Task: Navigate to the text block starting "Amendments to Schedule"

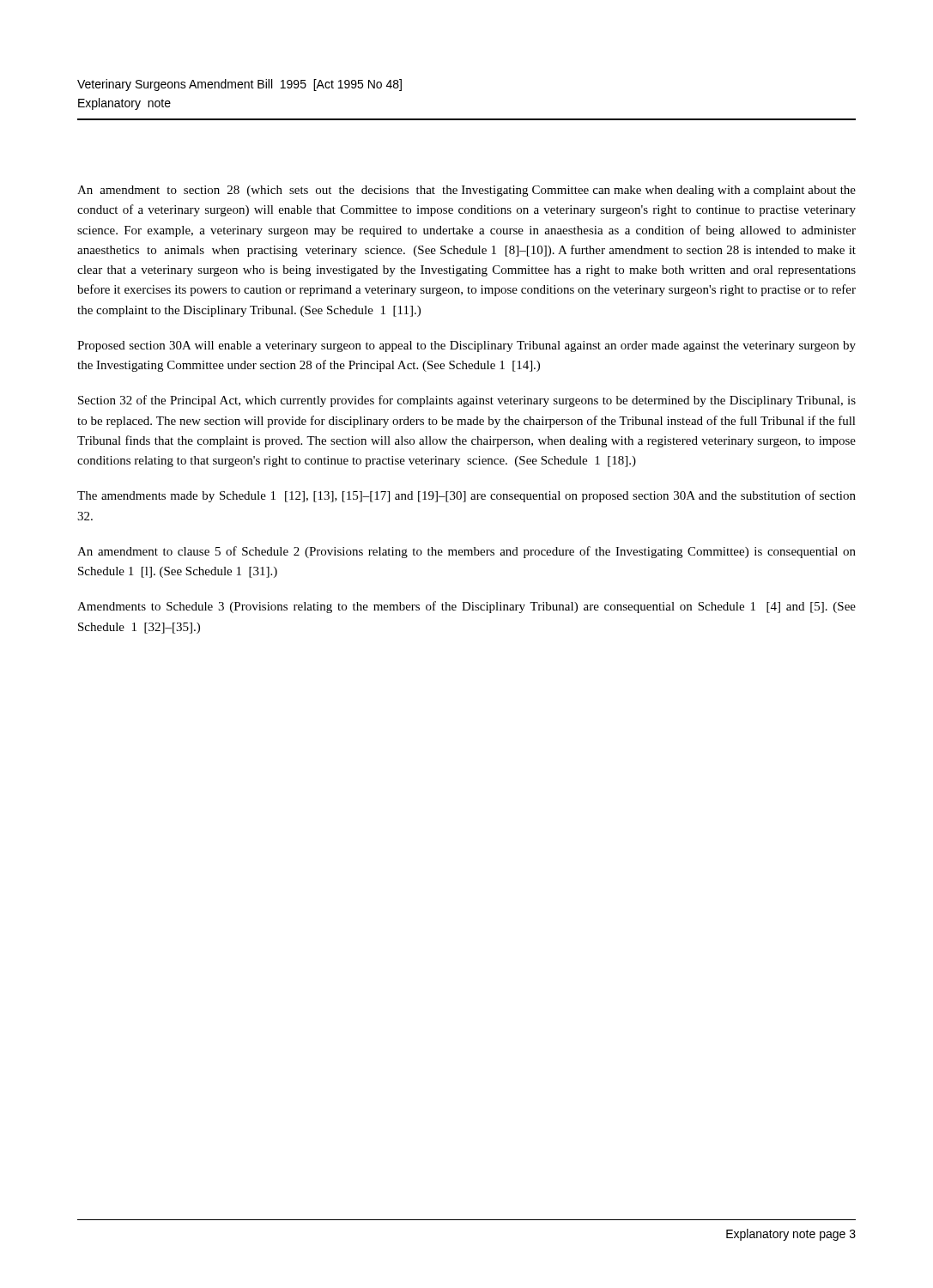Action: tap(466, 617)
